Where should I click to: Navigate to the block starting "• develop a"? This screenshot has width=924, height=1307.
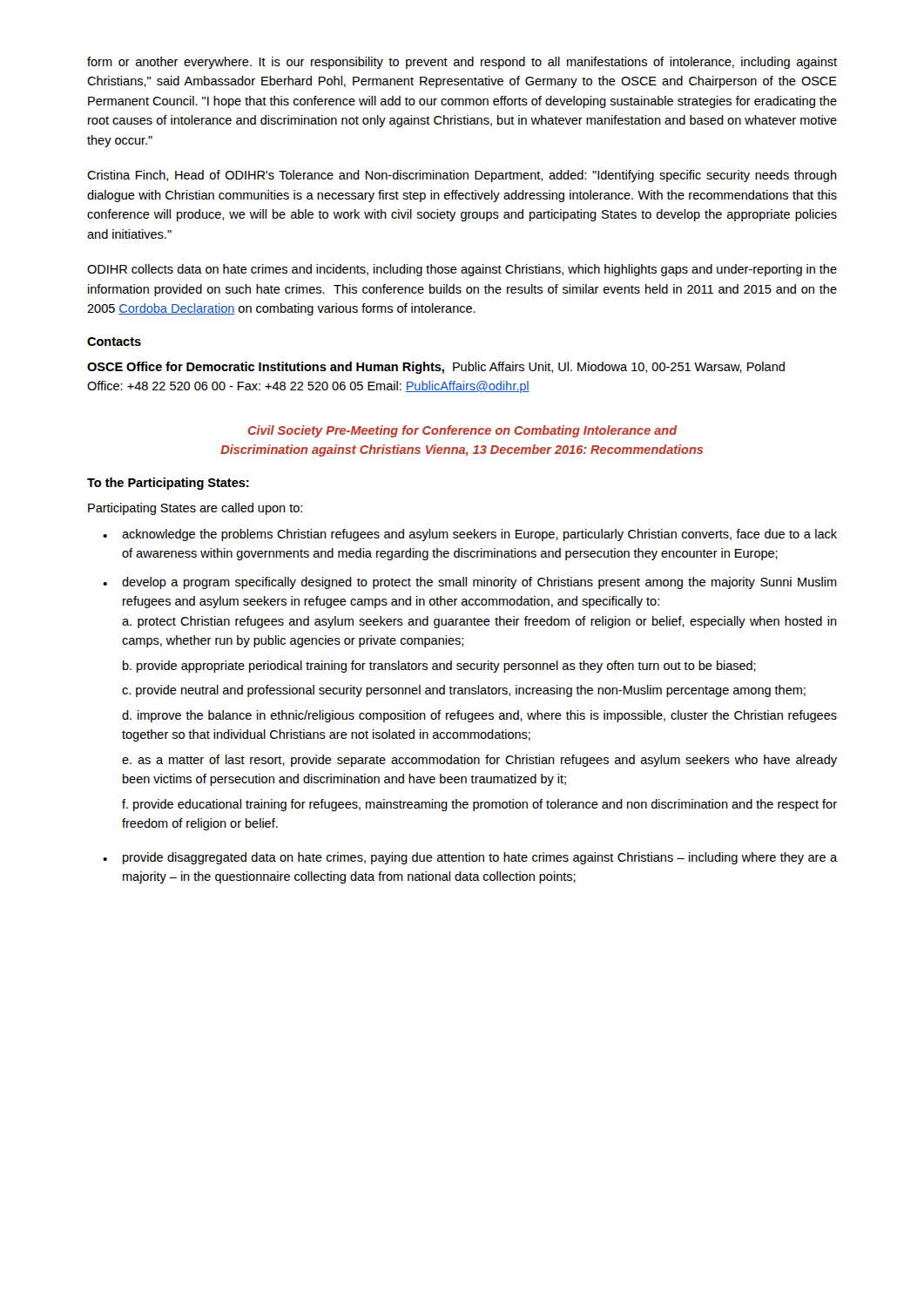[470, 706]
